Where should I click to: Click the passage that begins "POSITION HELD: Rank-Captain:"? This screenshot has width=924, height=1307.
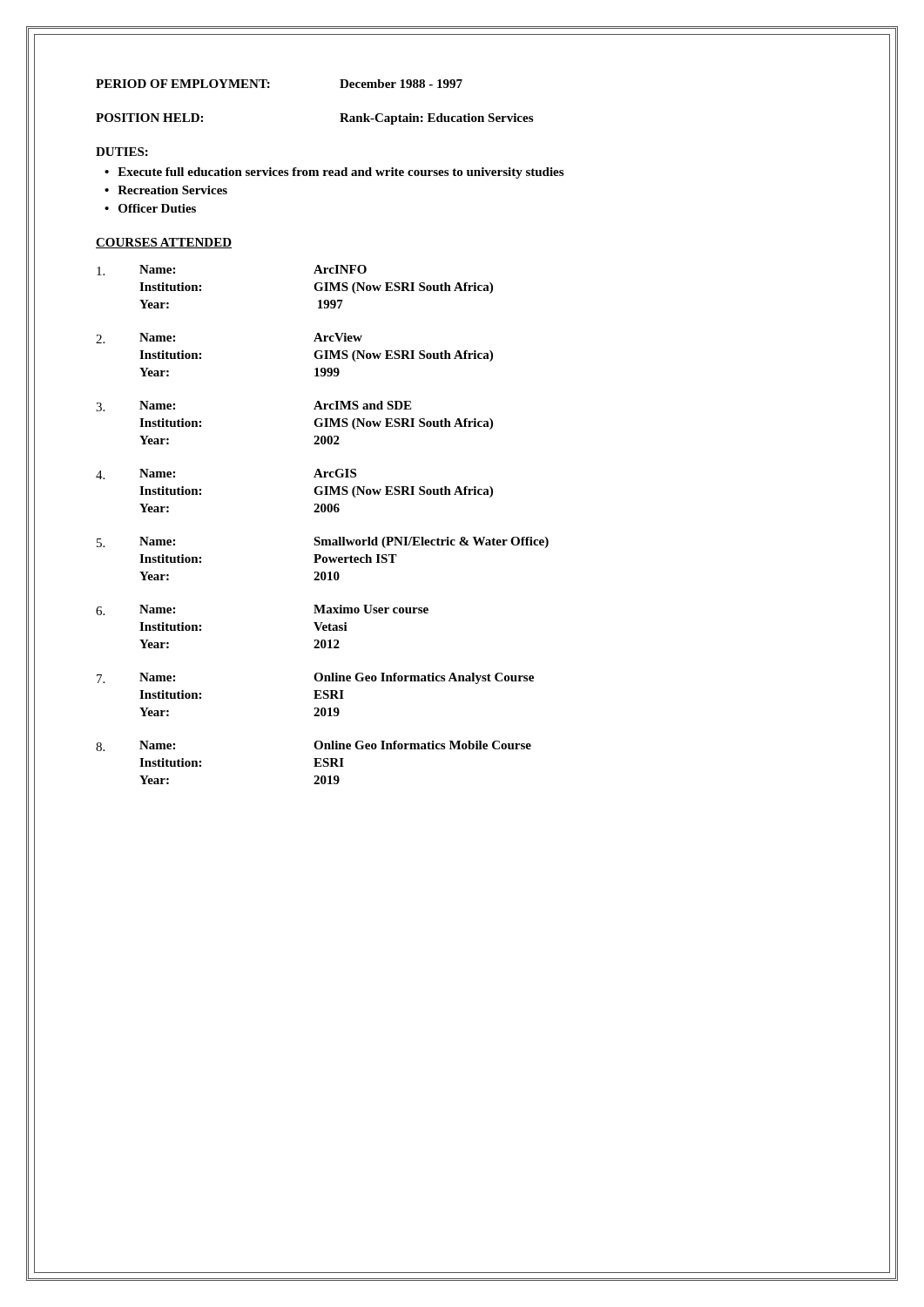[x=466, y=118]
